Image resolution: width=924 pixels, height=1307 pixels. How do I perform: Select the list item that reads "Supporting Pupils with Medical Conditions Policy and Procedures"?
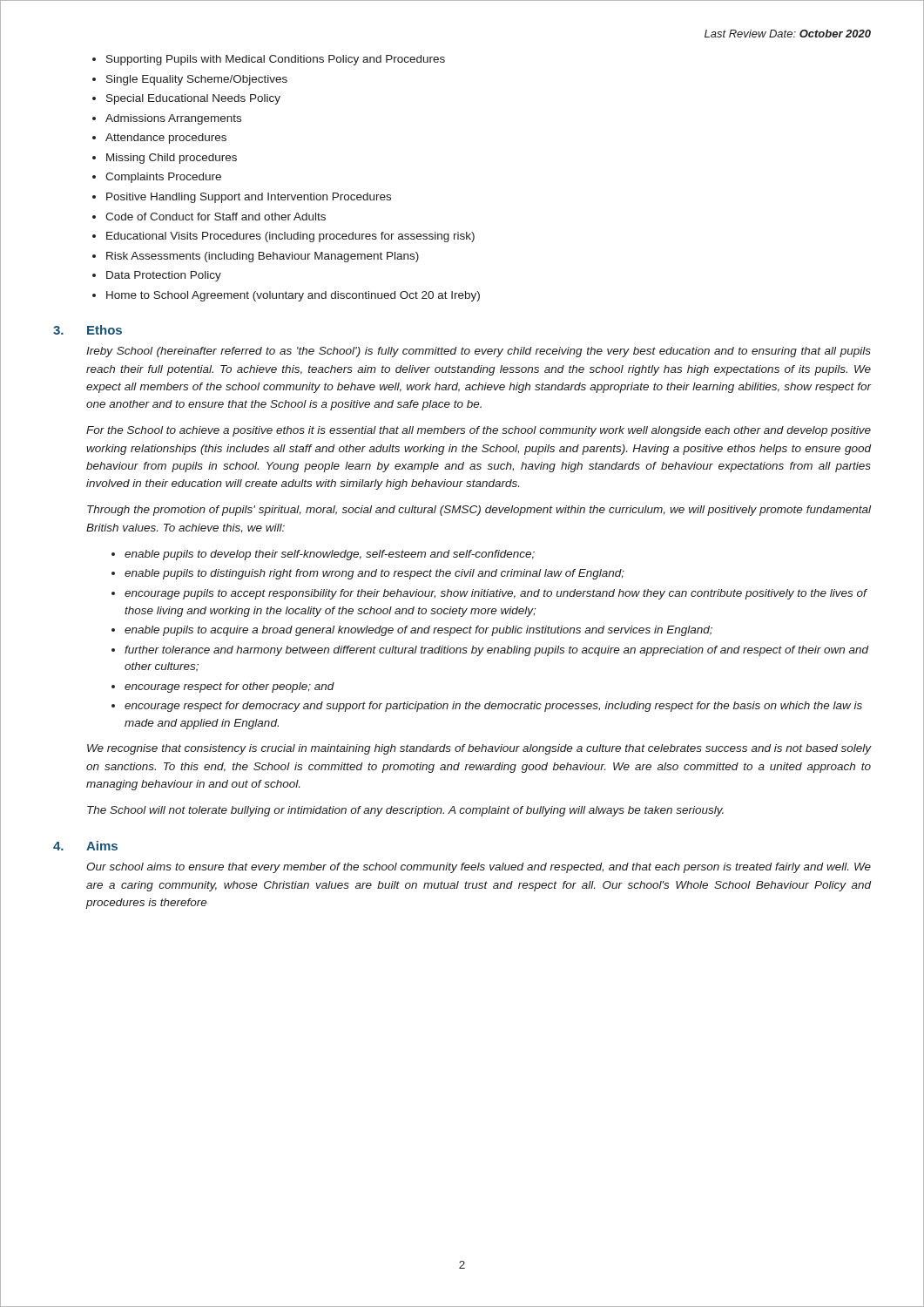[x=269, y=60]
